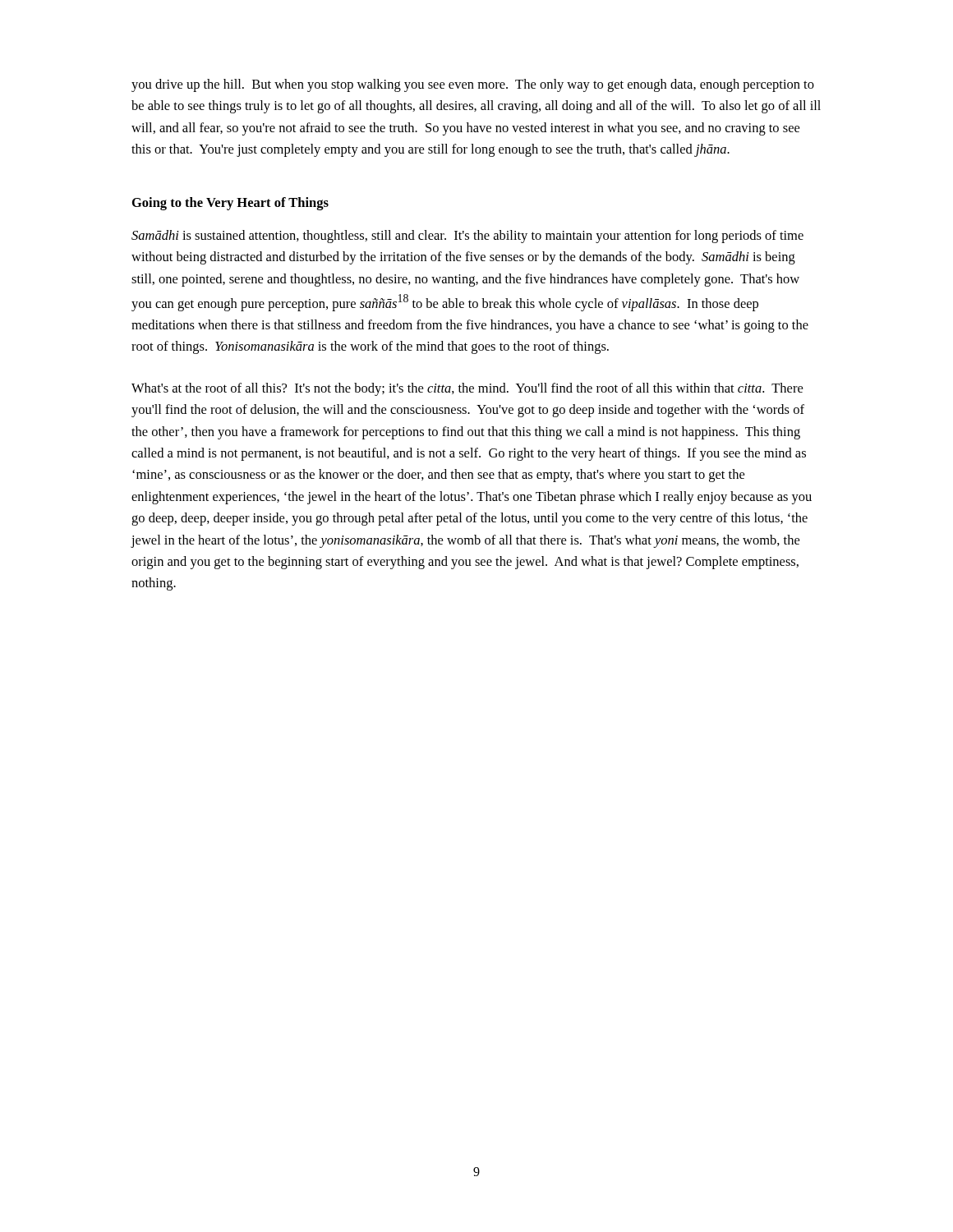This screenshot has height=1232, width=953.
Task: Find the text block with the text "you drive up the hill. But when you"
Action: [476, 117]
